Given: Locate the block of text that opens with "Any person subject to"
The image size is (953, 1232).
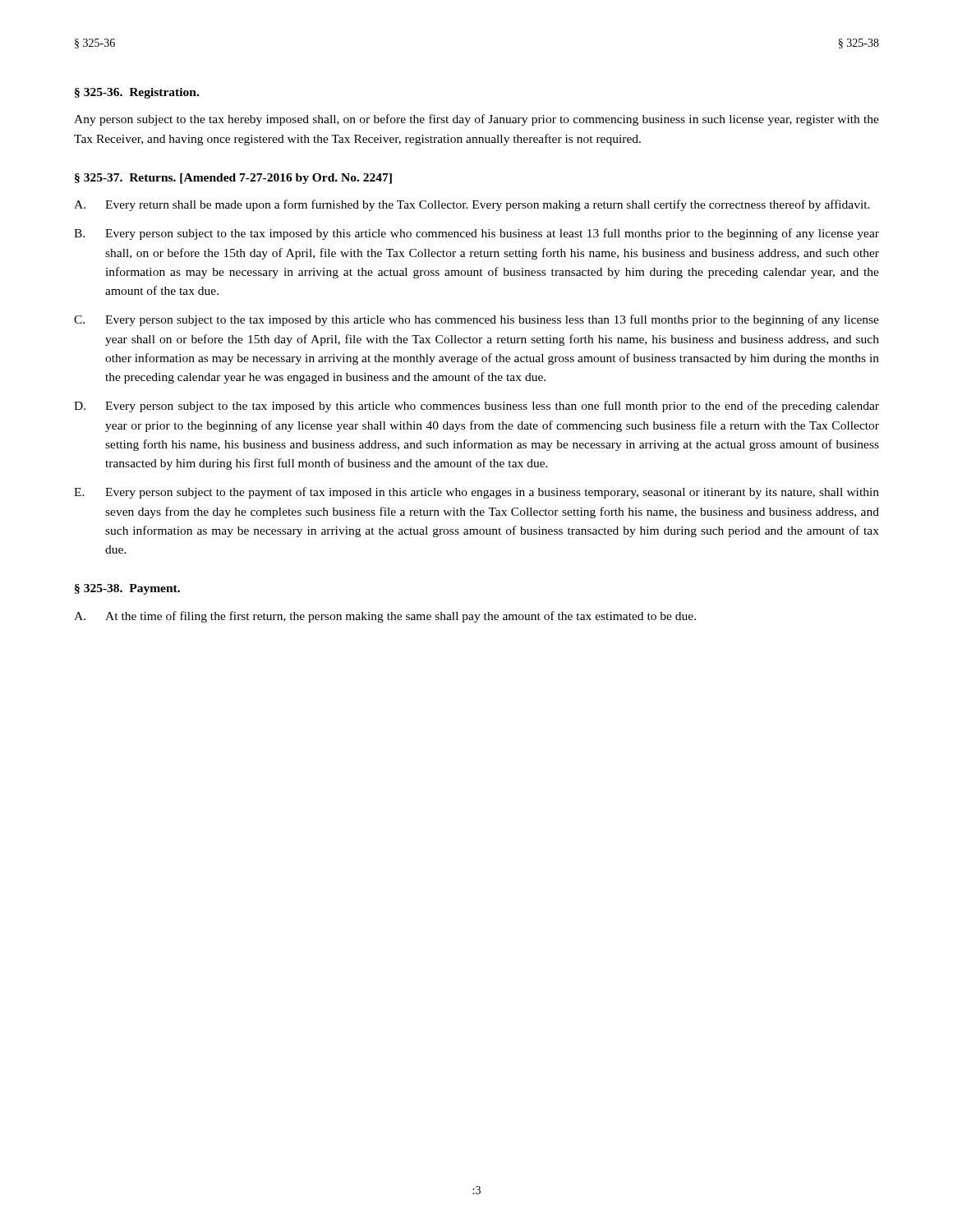Looking at the screenshot, I should pos(476,128).
